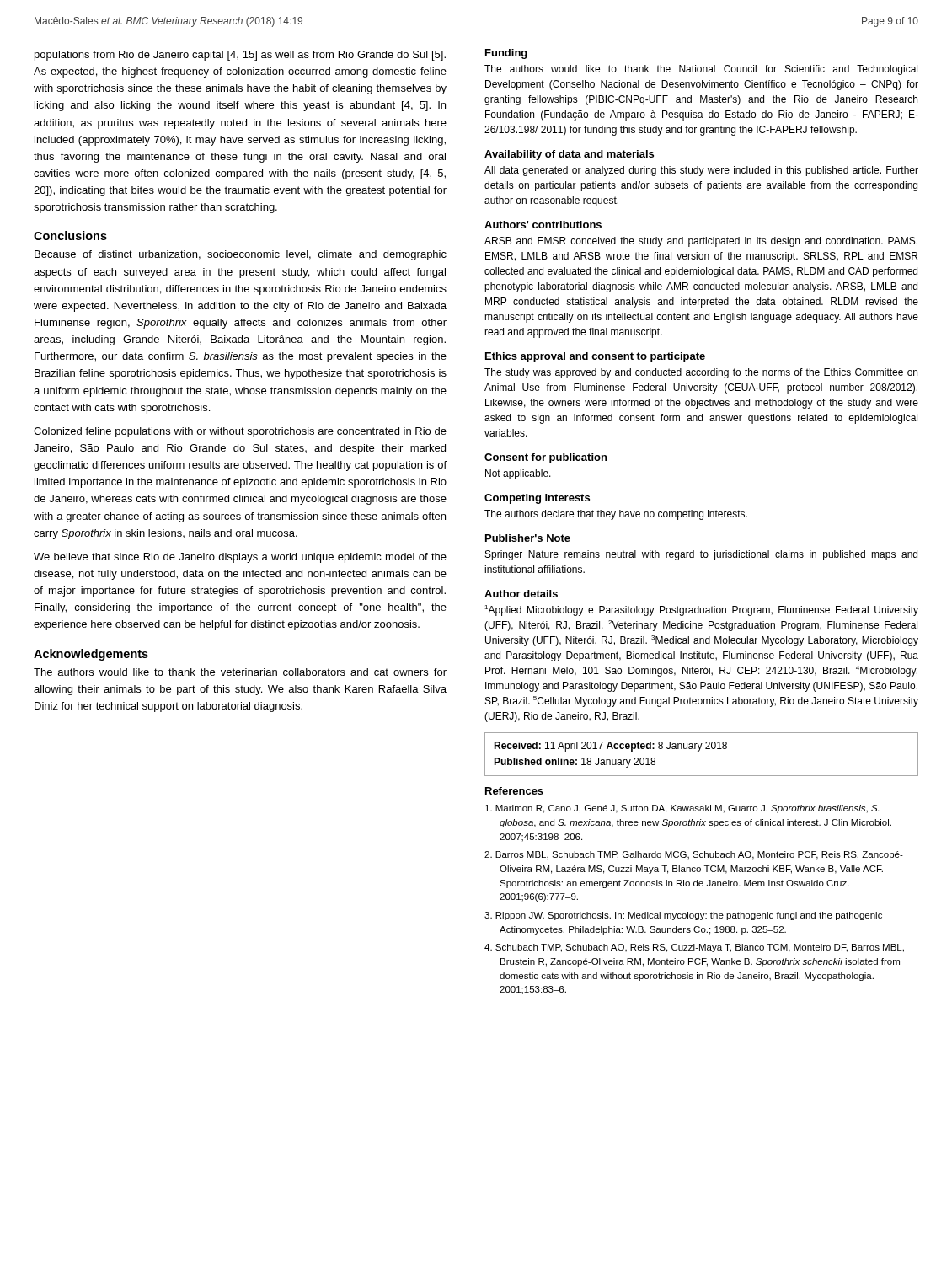Click on the text block starting "The study was approved"
The image size is (952, 1264).
pyautogui.click(x=701, y=403)
